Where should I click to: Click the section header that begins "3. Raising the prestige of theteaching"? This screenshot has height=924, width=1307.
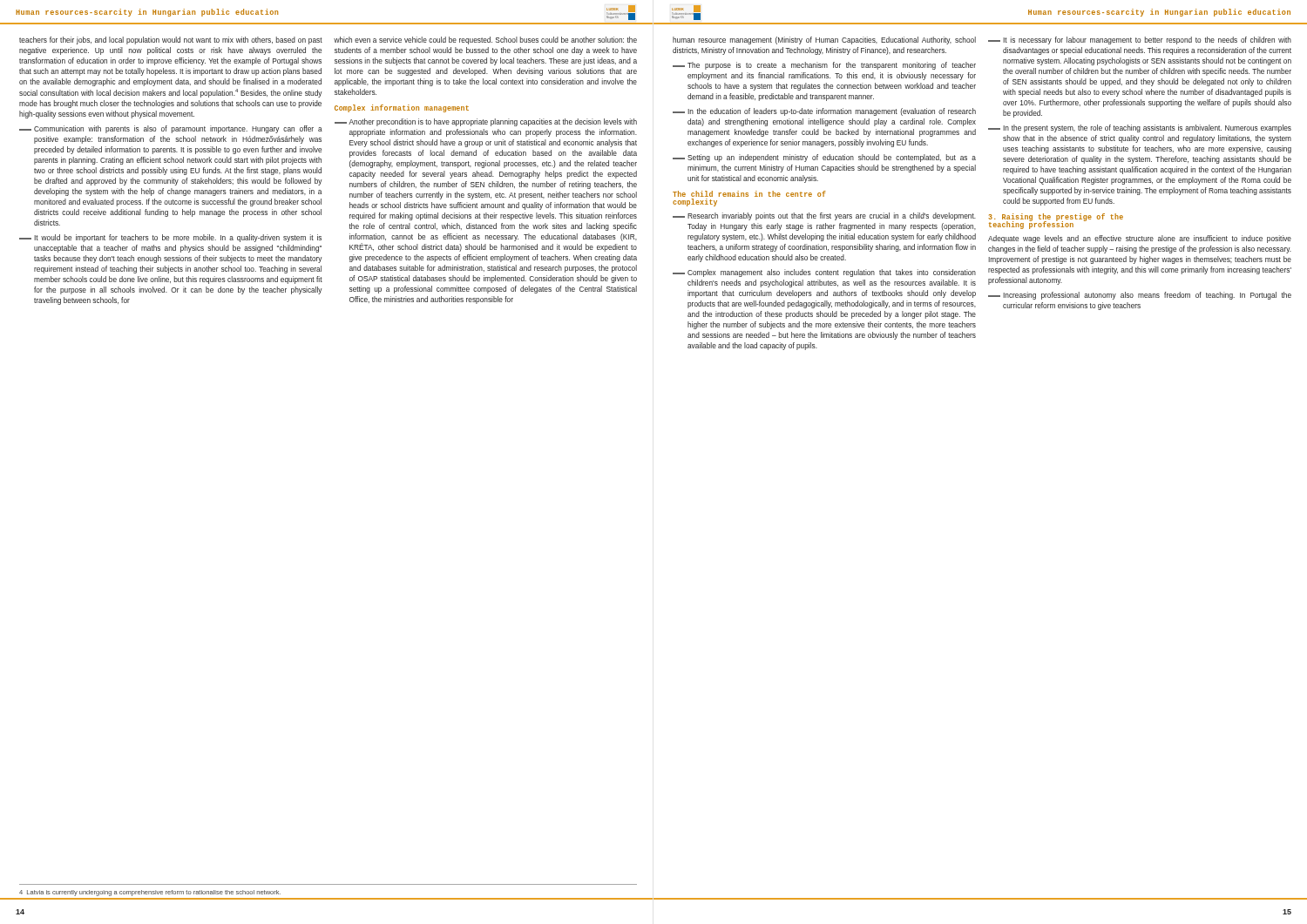(x=1056, y=221)
